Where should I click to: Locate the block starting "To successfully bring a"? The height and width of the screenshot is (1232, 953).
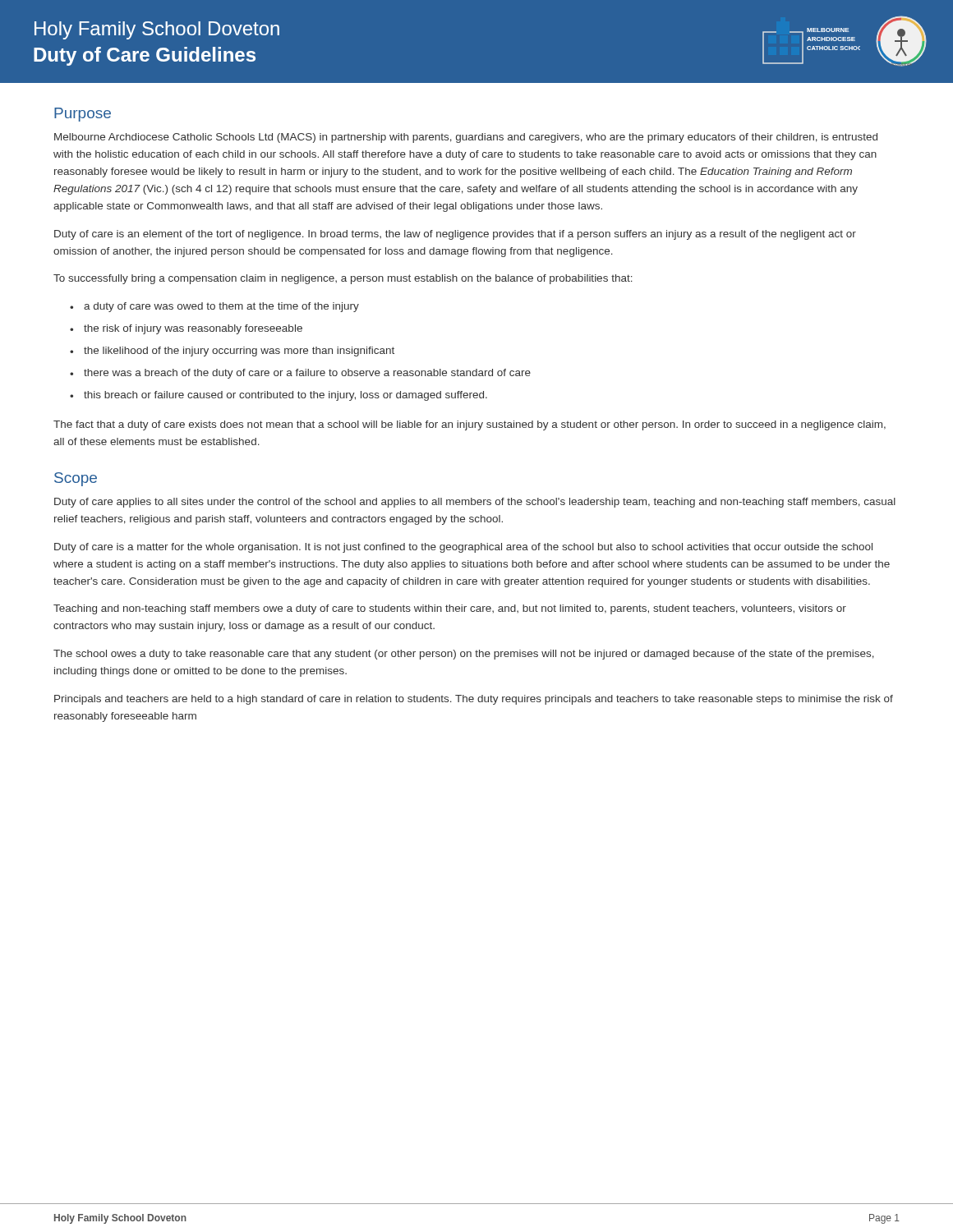coord(343,278)
